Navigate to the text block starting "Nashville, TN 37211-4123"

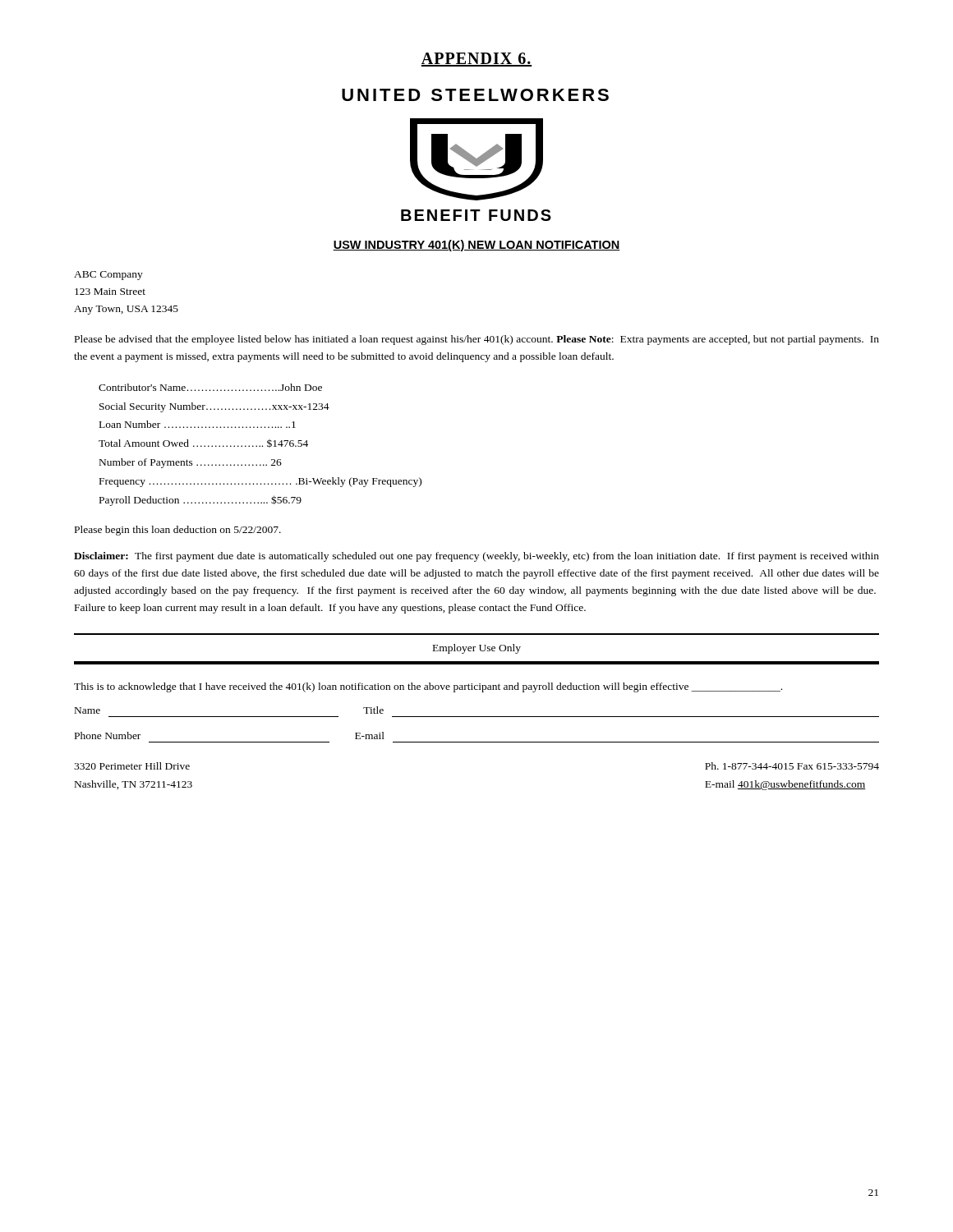[133, 784]
